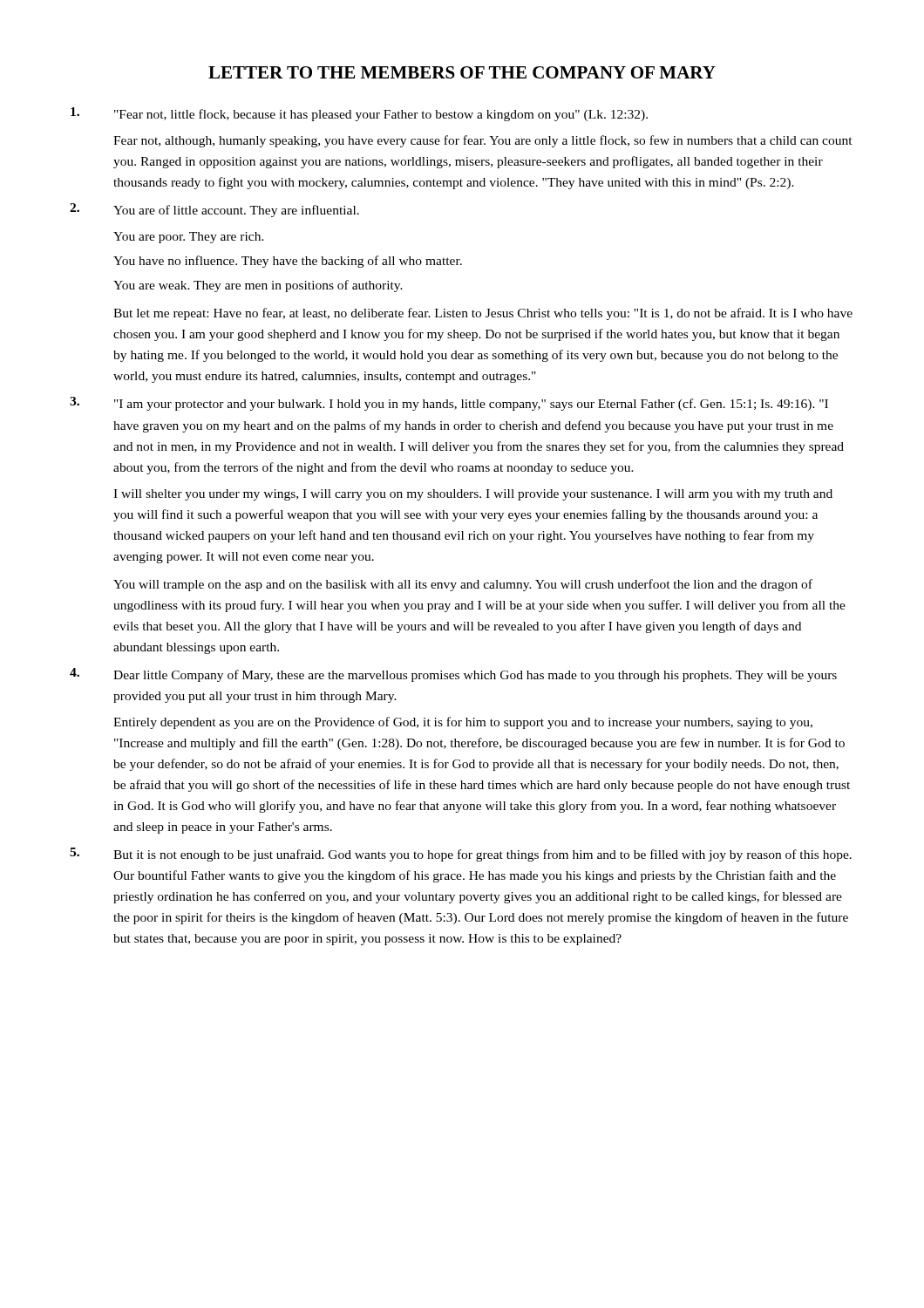
Task: Click on the text that says "You are poor. They are rich."
Action: coord(189,236)
